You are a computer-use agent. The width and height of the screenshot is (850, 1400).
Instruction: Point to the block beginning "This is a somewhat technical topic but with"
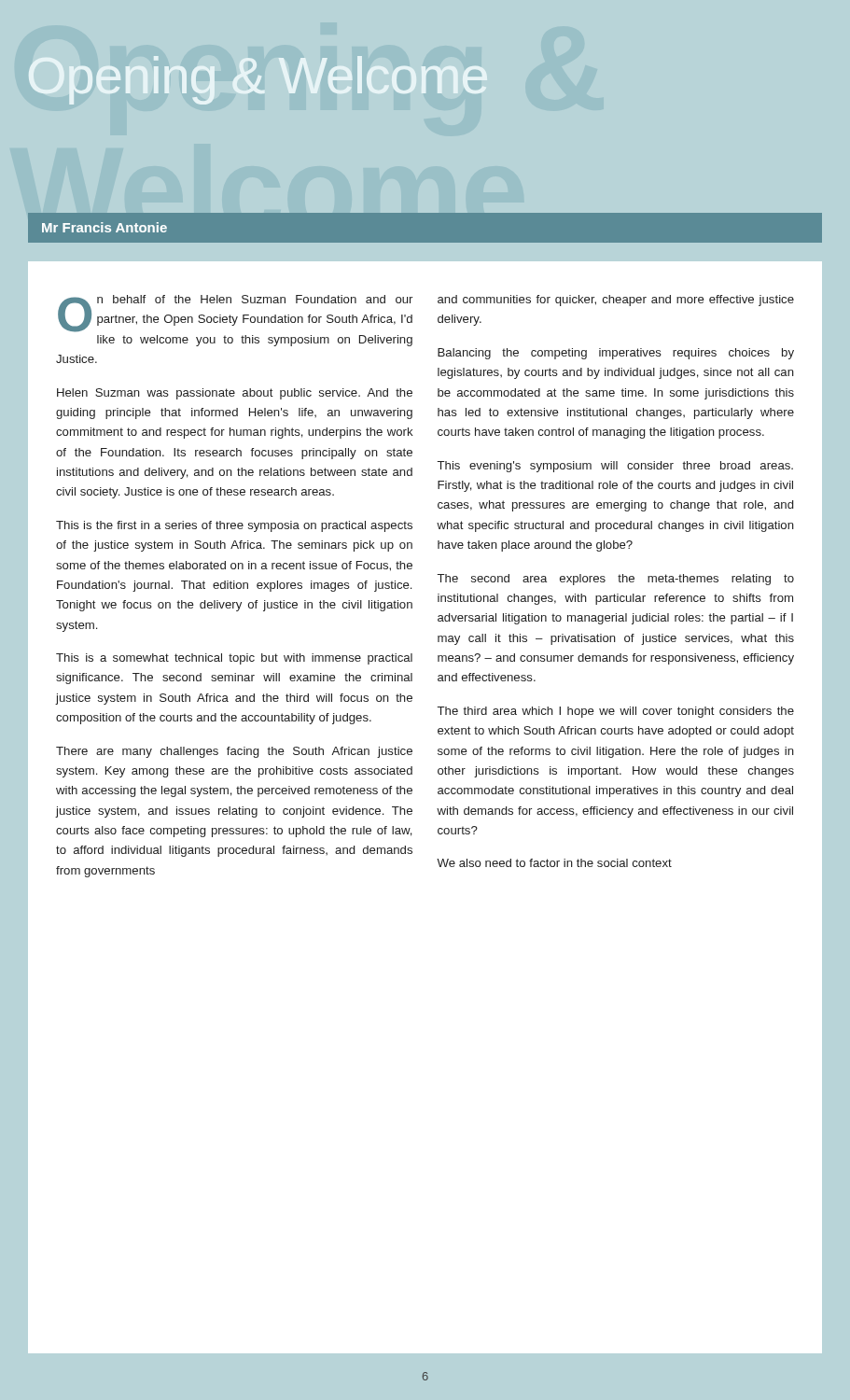coord(234,688)
